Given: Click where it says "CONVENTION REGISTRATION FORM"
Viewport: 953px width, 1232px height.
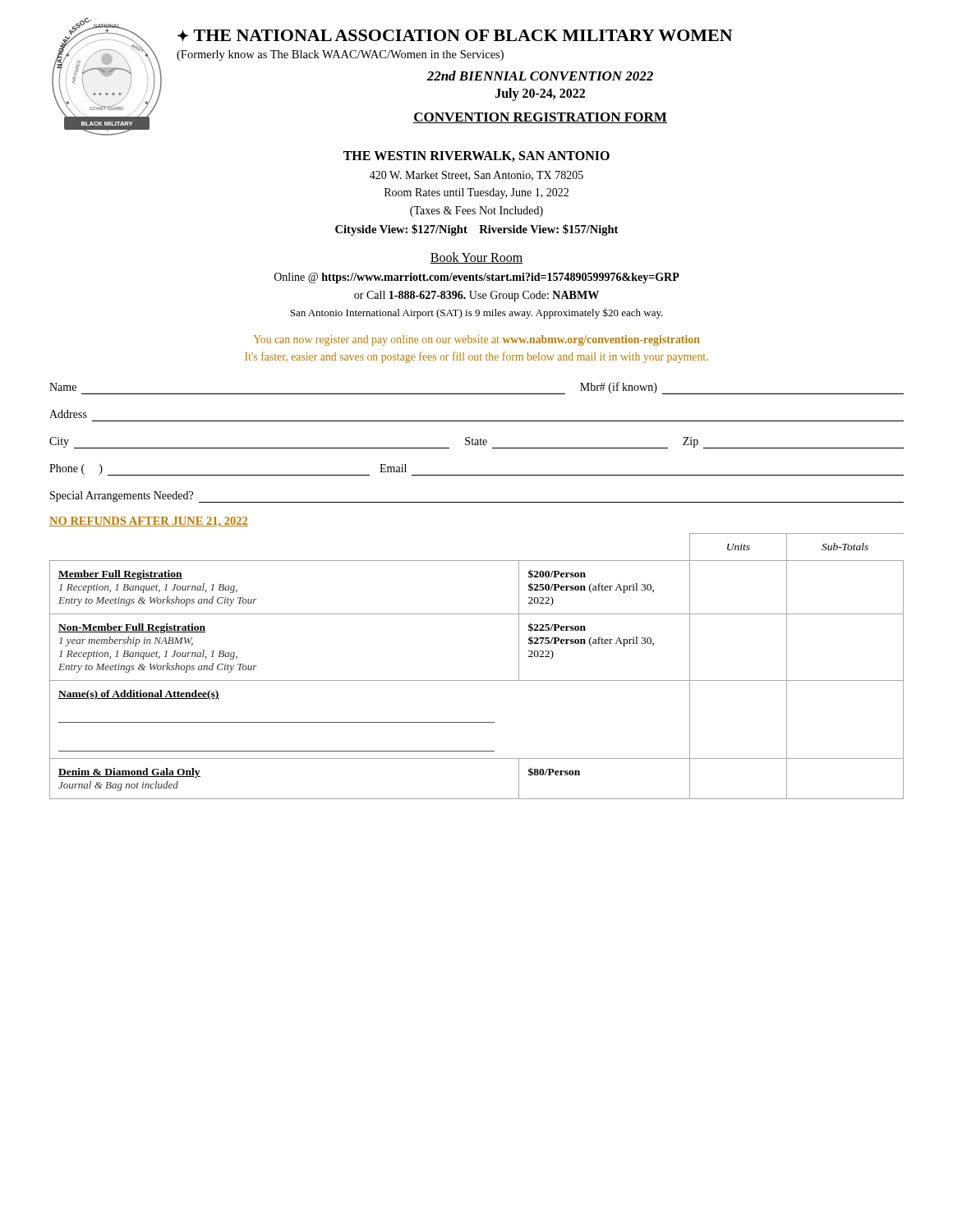Looking at the screenshot, I should (x=540, y=117).
